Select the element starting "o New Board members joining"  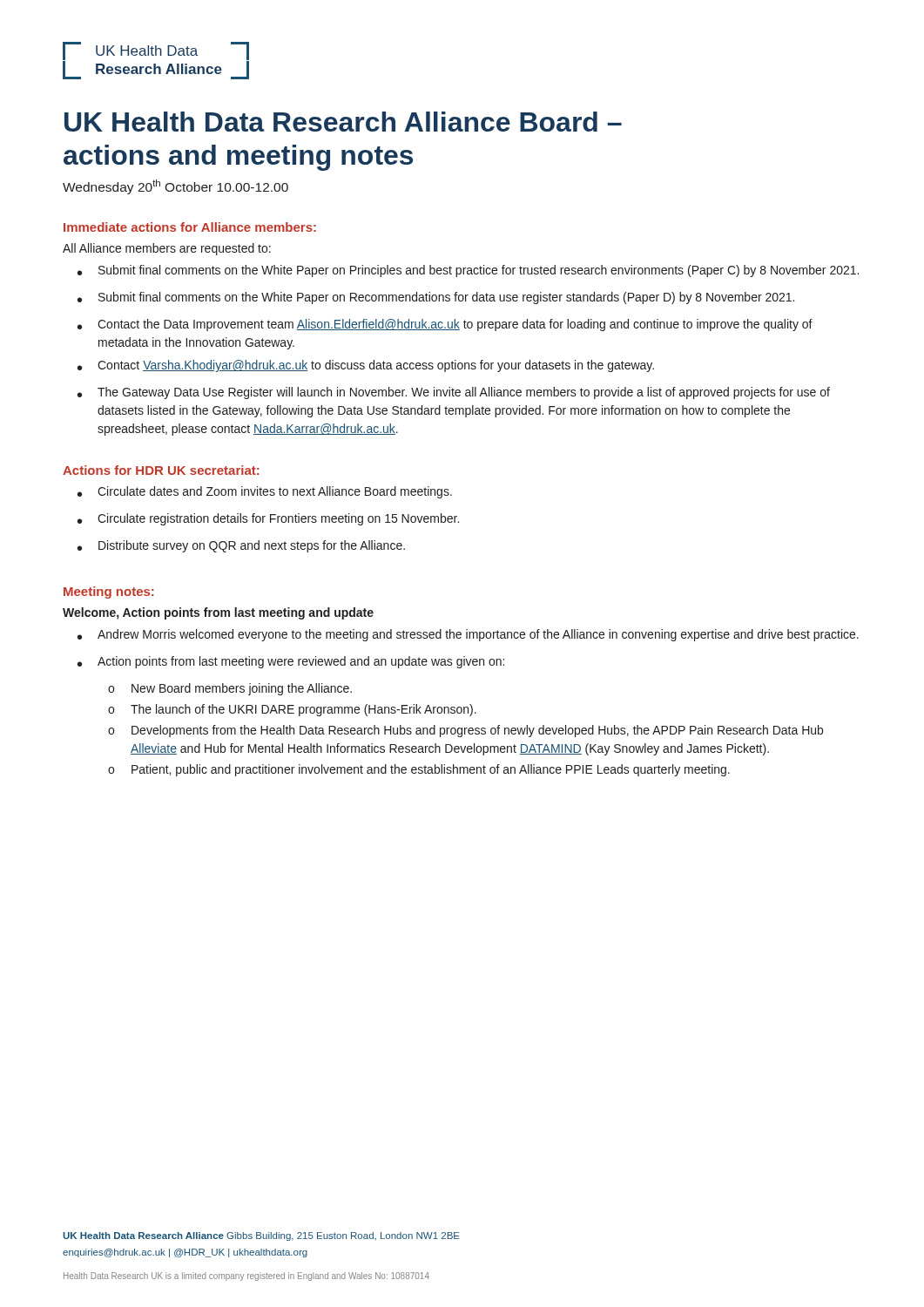[230, 689]
